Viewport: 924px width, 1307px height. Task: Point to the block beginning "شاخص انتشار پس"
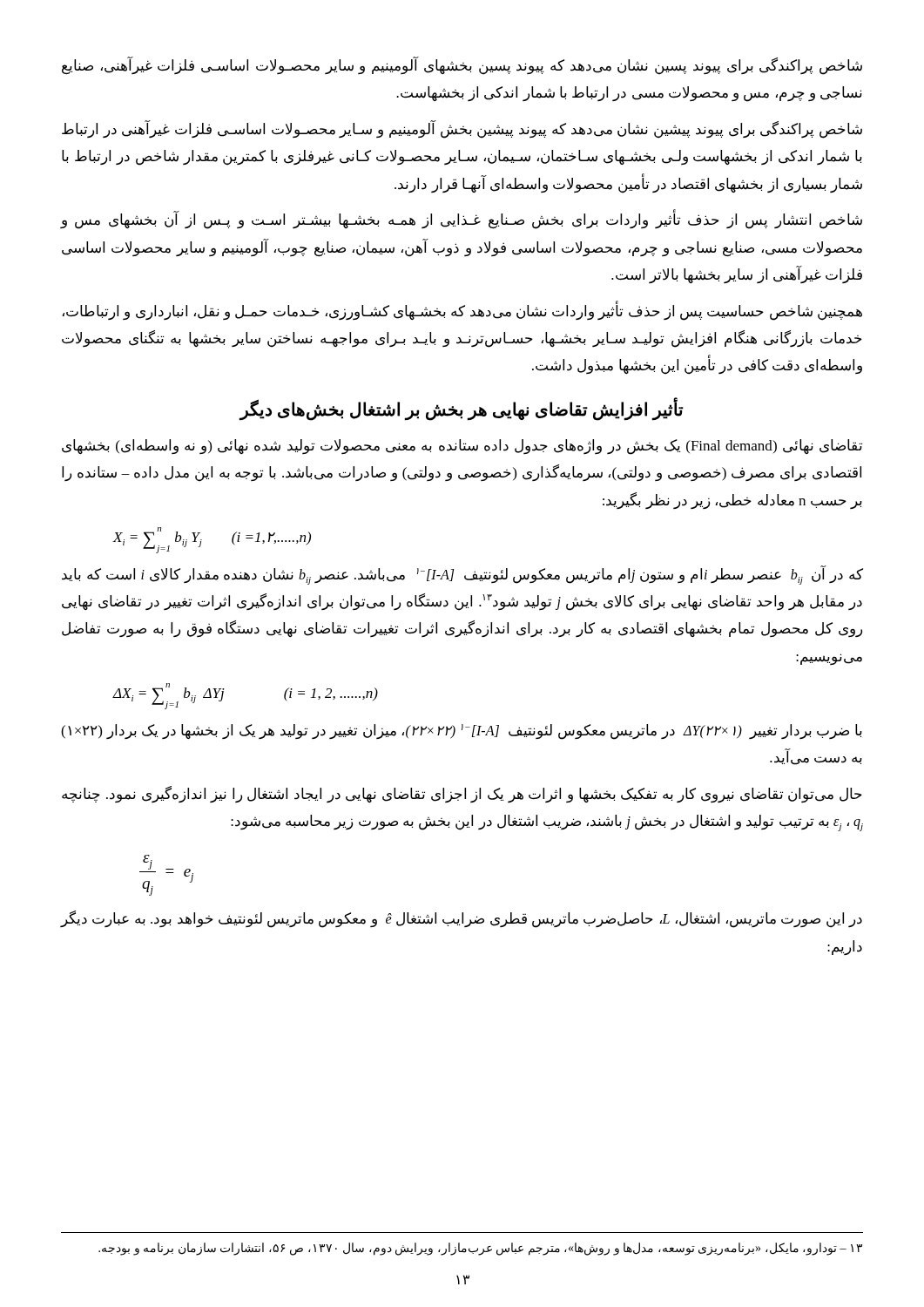tap(462, 248)
